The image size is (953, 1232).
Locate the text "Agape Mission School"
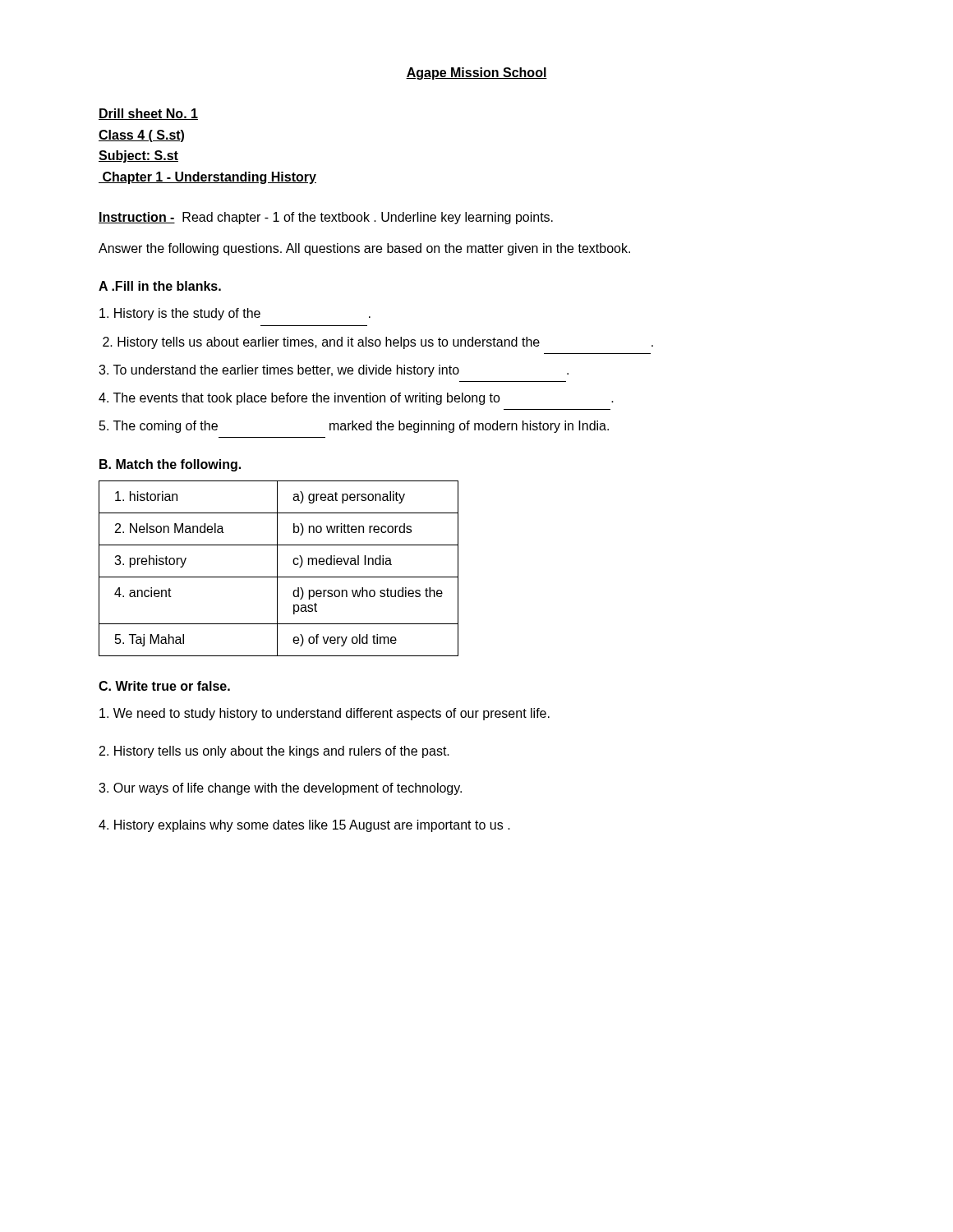476,73
